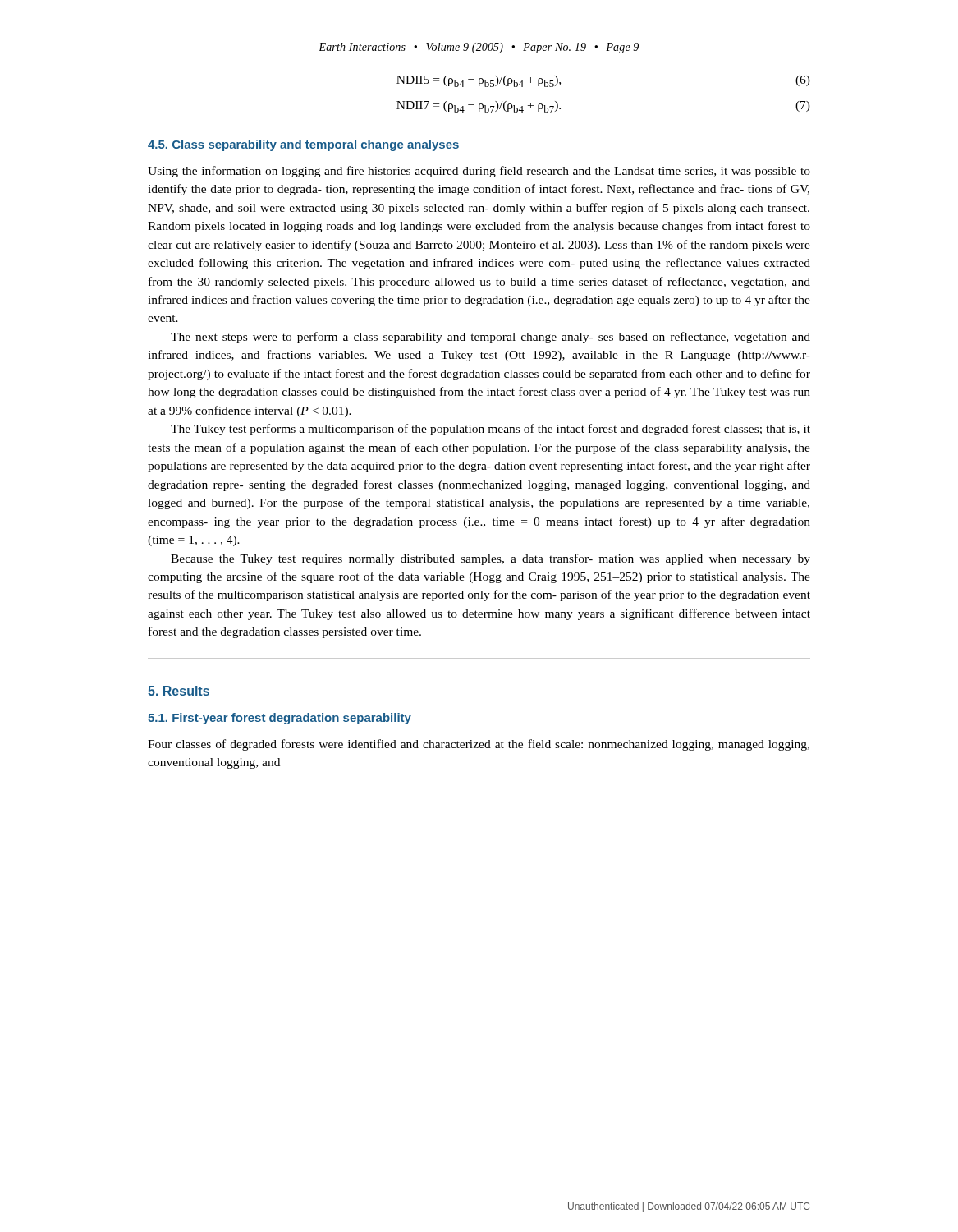Select the section header that reads "4.5. Class separability and temporal change analyses"

click(303, 144)
